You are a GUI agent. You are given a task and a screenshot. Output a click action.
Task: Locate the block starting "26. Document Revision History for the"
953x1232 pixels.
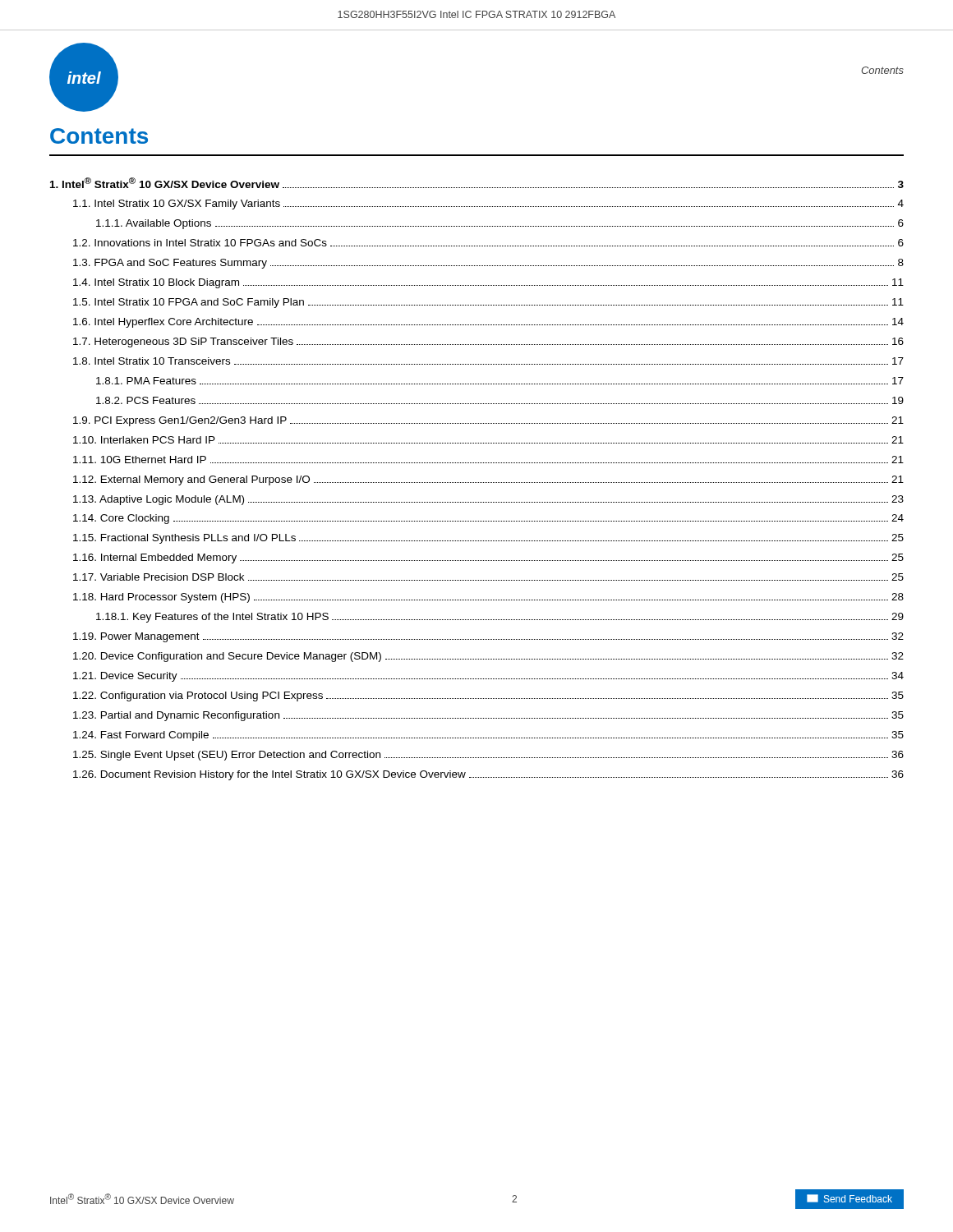pos(488,775)
